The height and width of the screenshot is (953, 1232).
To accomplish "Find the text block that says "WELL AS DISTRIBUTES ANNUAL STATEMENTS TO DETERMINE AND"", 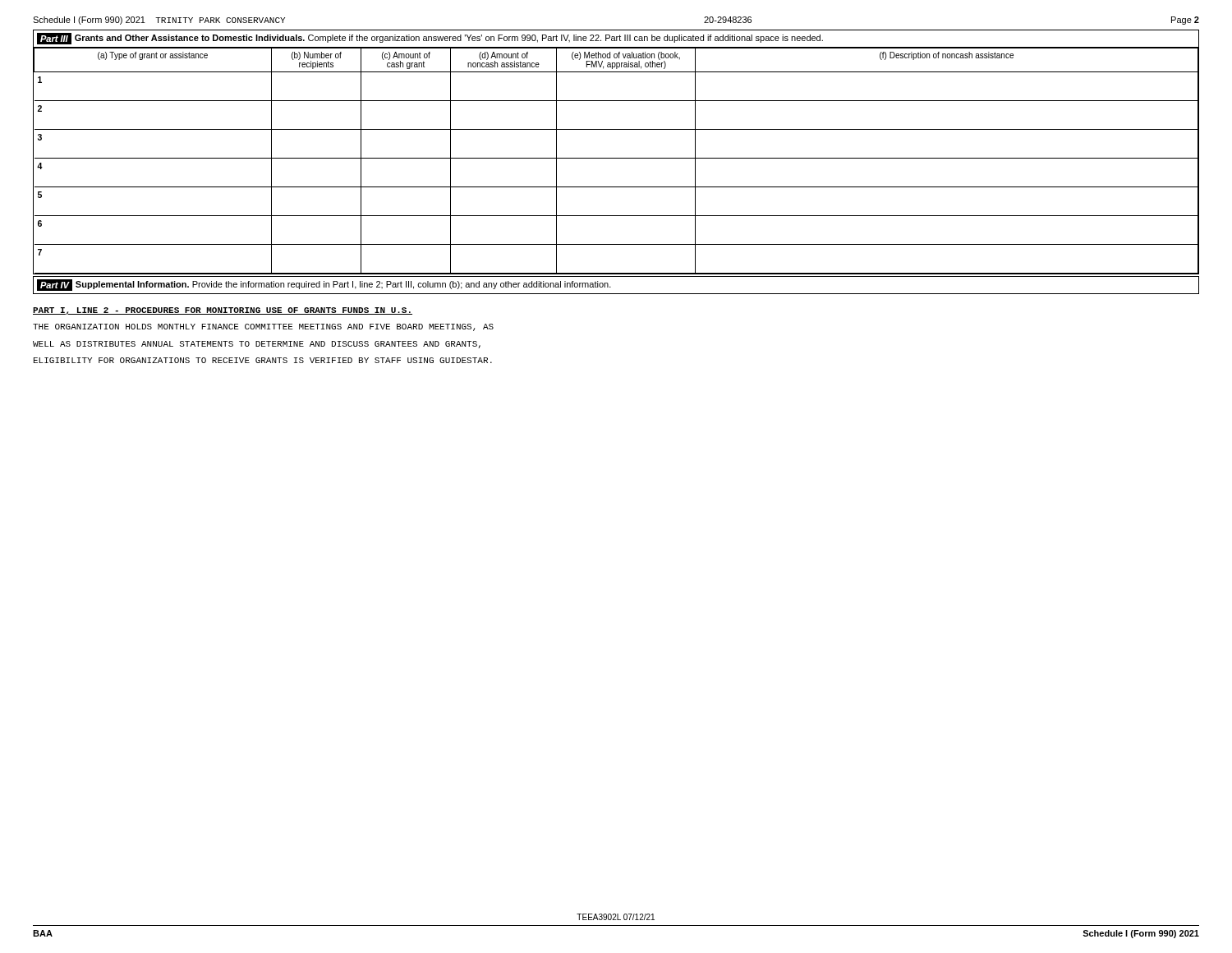I will click(258, 344).
